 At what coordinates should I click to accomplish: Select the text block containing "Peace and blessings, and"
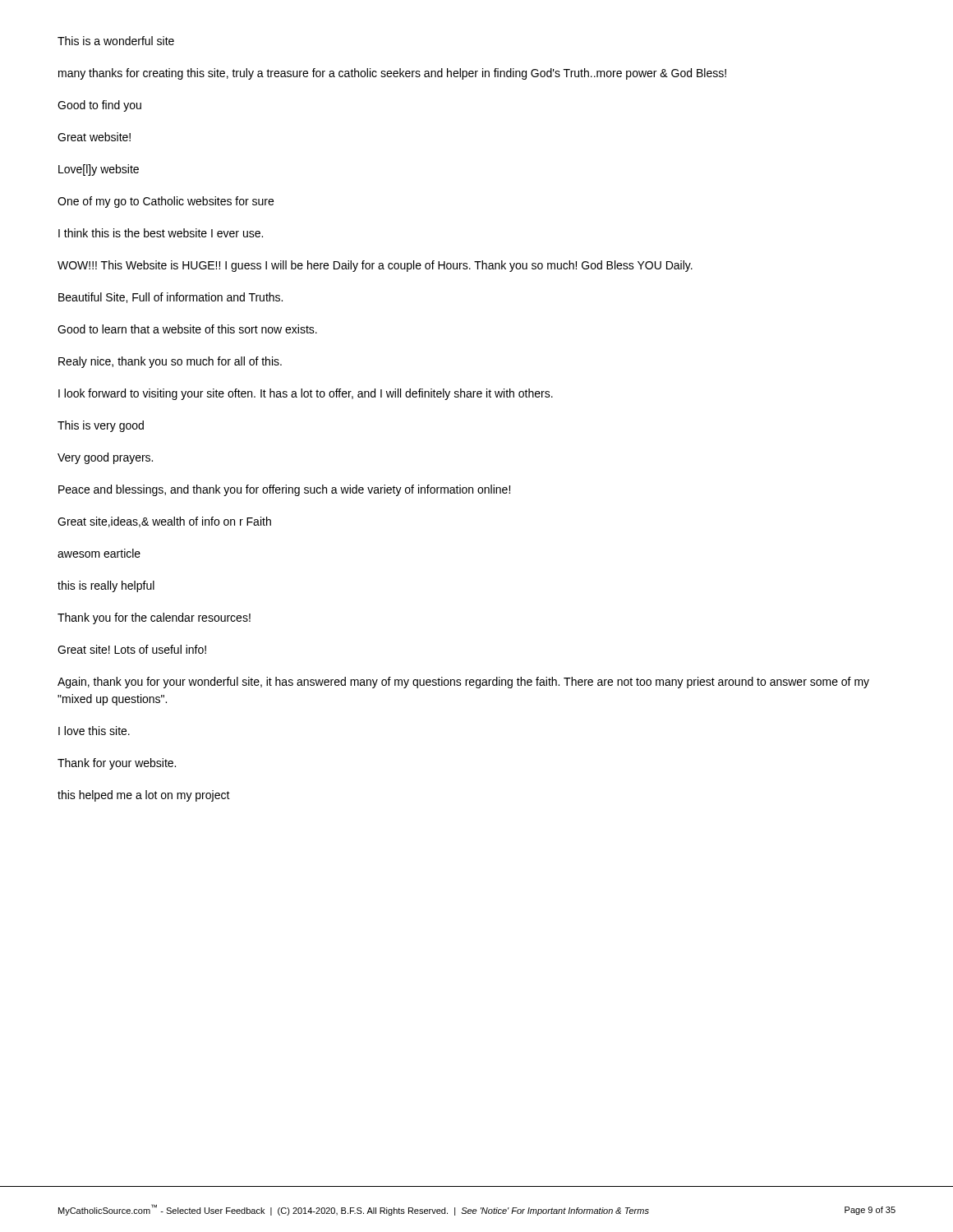pos(284,490)
